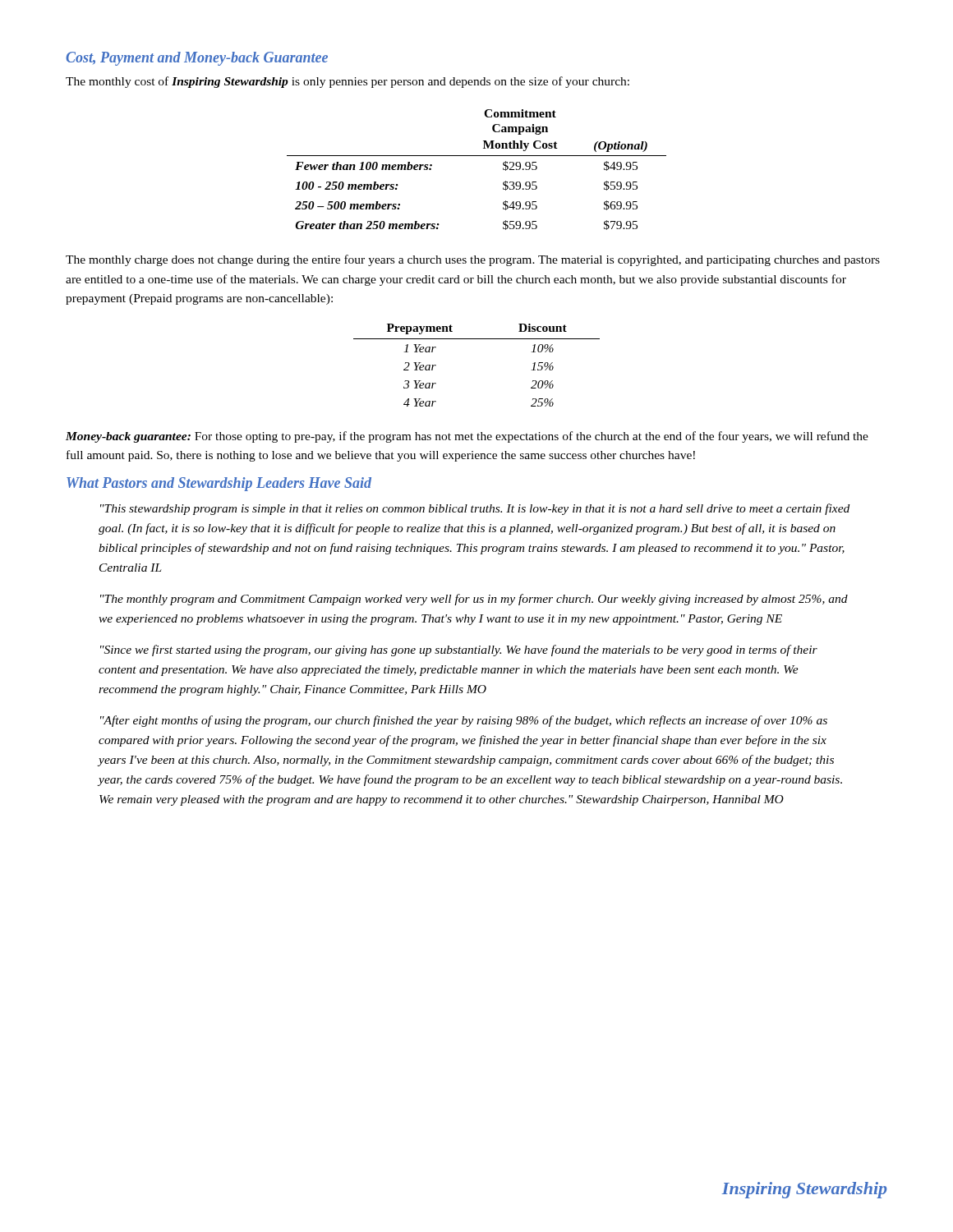Click on the table containing "2 Year"
Screen dimensions: 1232x953
point(476,365)
